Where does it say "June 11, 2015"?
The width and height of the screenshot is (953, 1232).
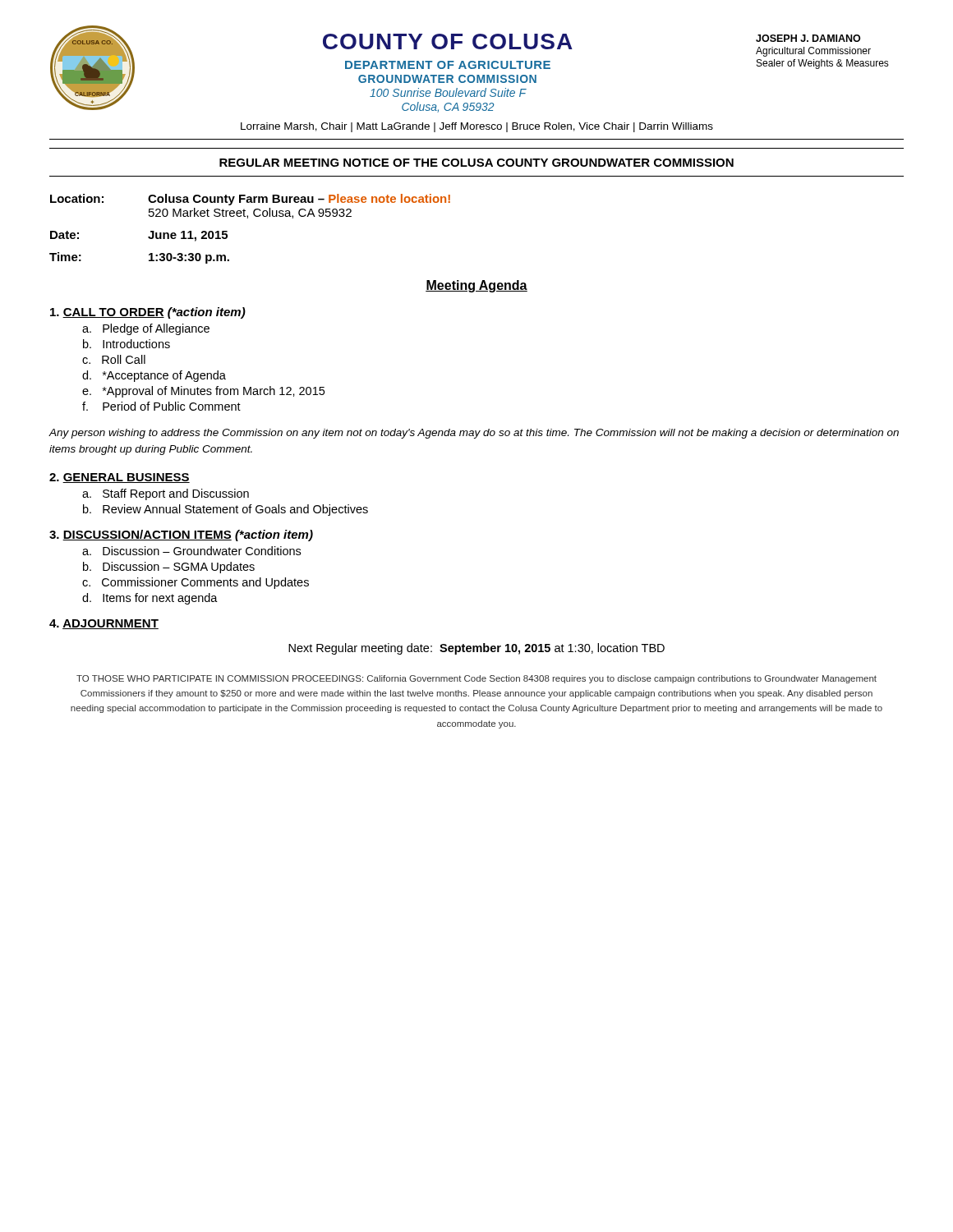click(x=188, y=235)
